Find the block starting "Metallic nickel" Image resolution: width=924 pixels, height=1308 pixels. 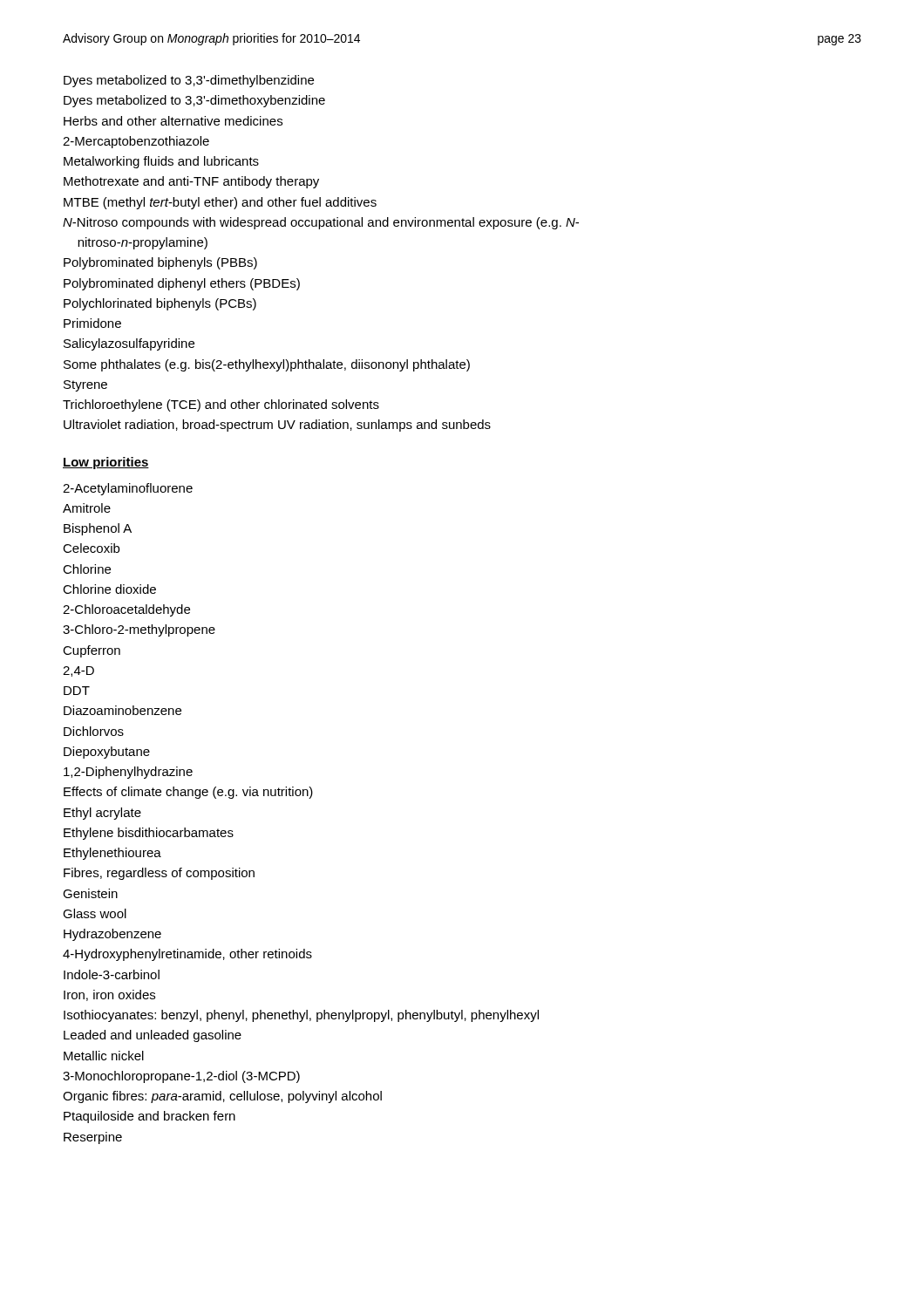[x=103, y=1055]
